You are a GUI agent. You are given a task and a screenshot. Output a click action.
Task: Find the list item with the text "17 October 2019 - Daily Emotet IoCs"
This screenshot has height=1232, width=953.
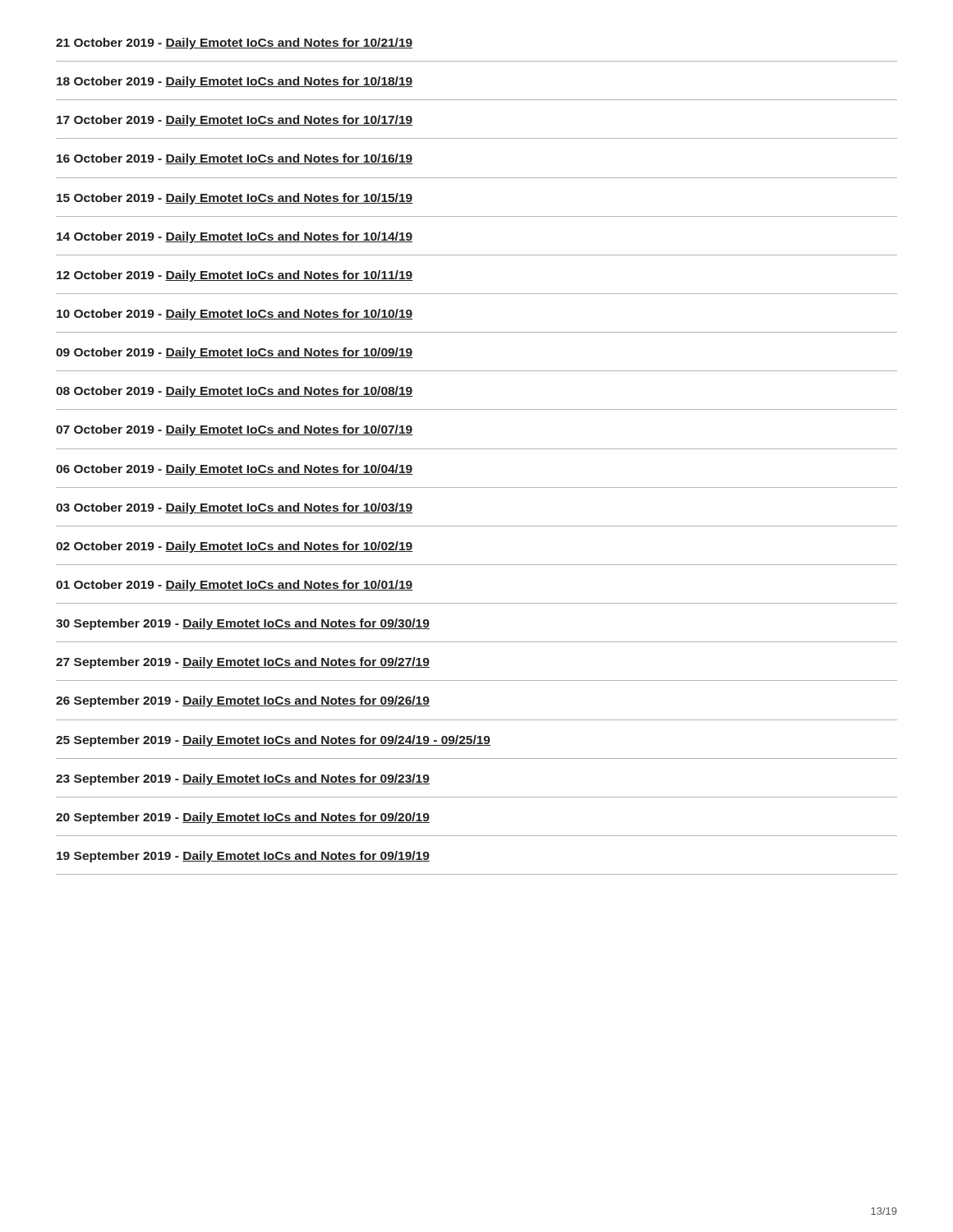[234, 120]
